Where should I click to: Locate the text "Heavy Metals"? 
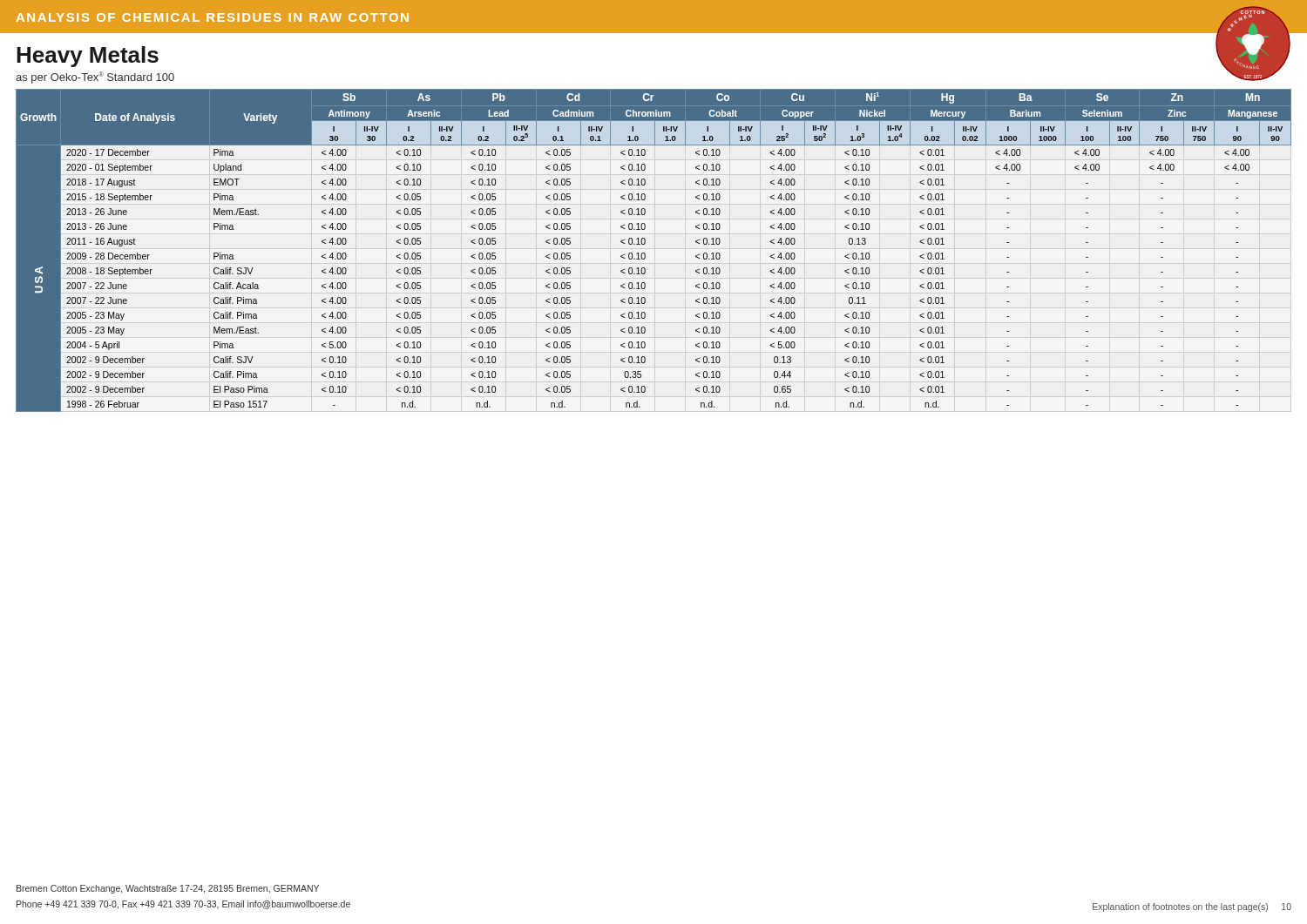(87, 55)
